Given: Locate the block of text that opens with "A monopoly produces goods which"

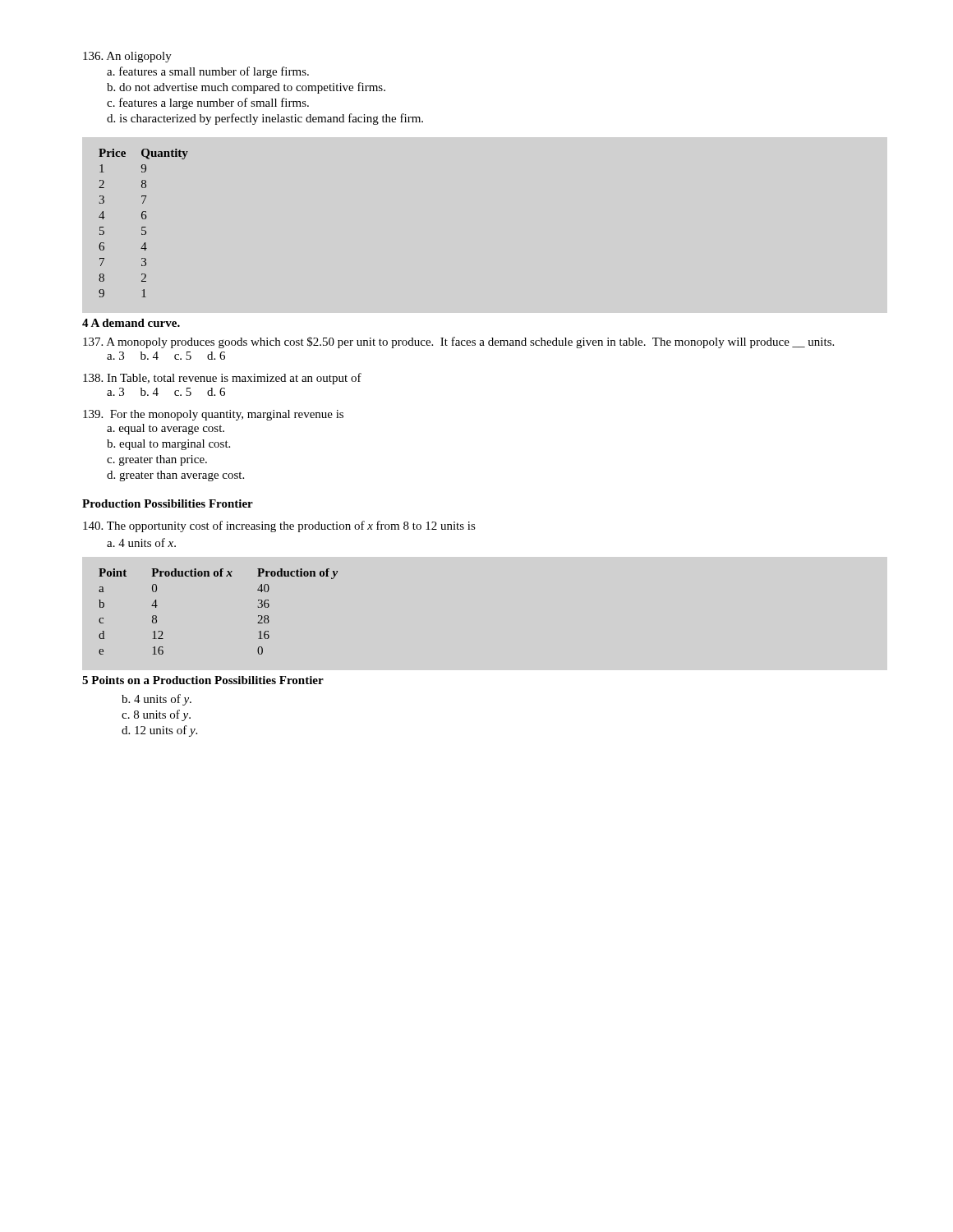Looking at the screenshot, I should point(459,349).
